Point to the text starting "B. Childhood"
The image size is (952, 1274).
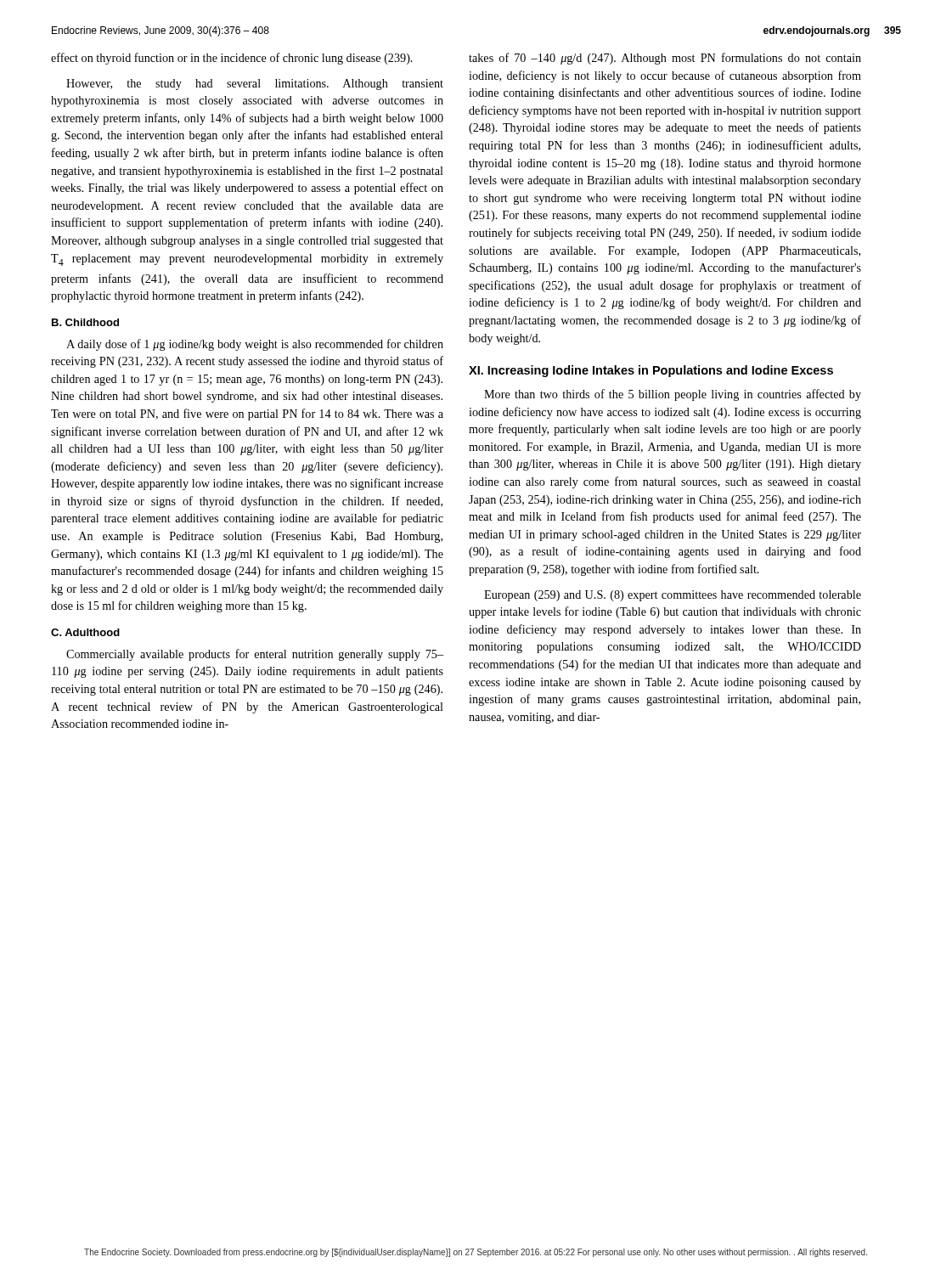pyautogui.click(x=85, y=322)
